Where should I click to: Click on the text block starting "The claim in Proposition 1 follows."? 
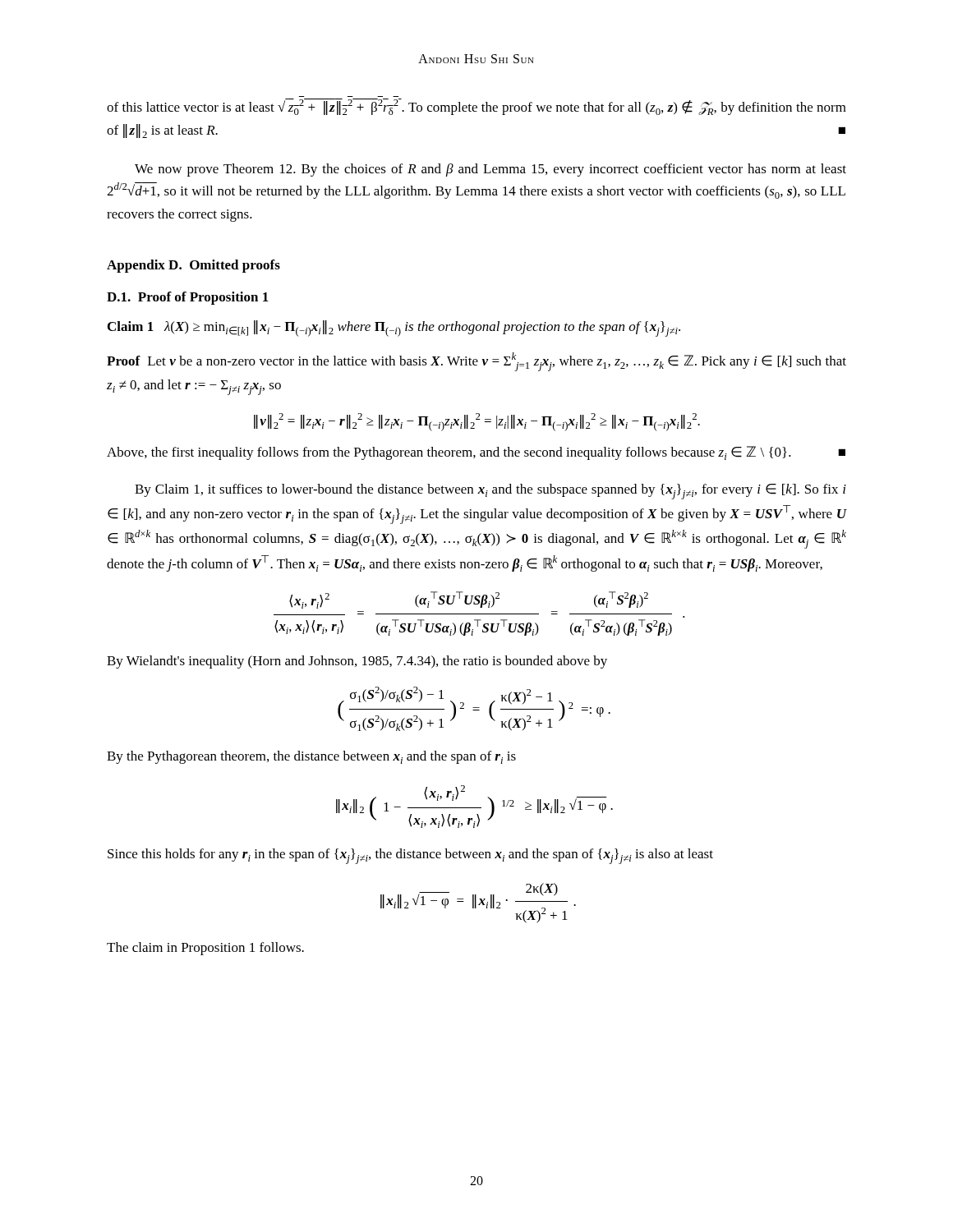click(206, 947)
